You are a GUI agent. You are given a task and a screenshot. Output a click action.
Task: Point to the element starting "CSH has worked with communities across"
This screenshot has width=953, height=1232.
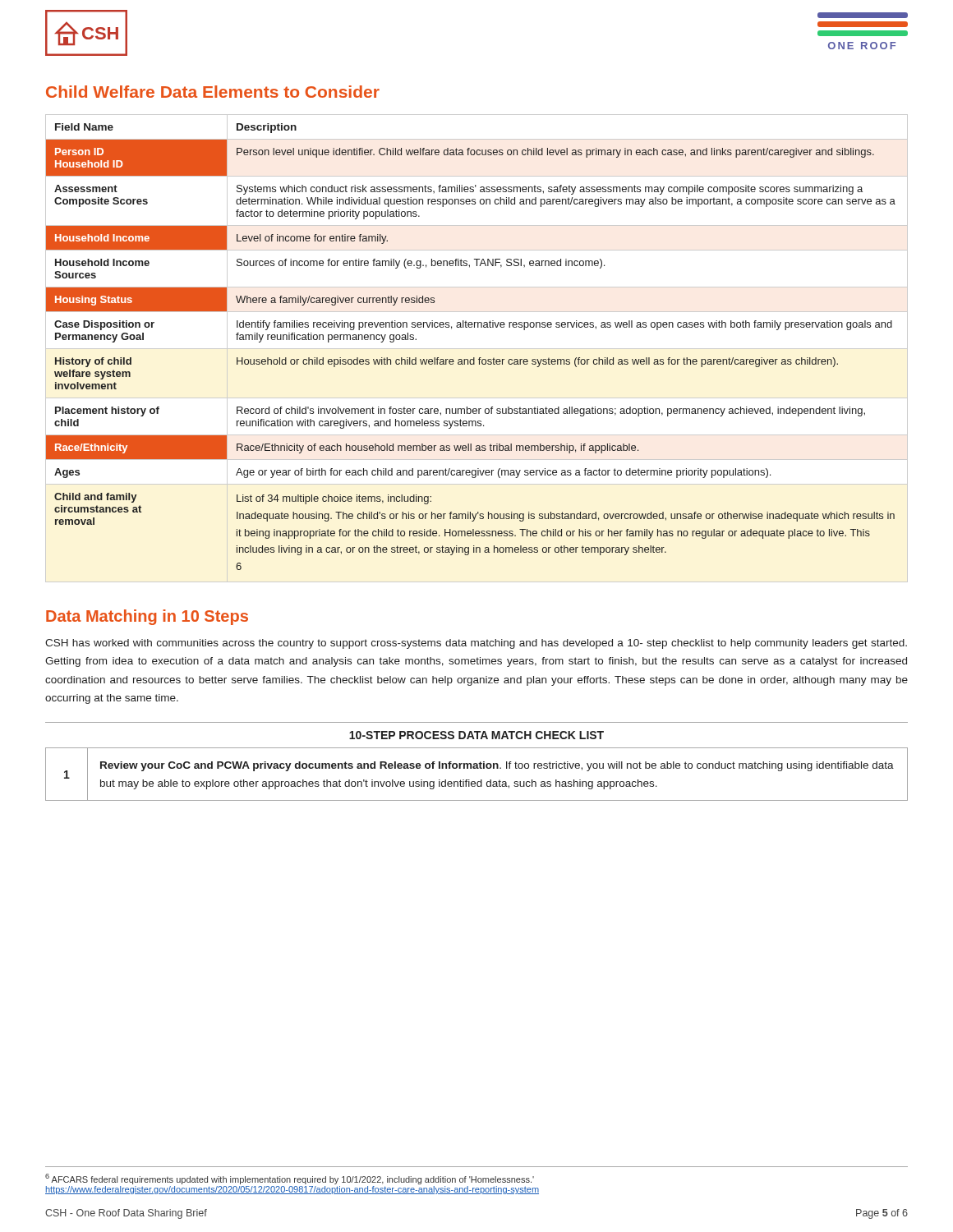point(476,670)
